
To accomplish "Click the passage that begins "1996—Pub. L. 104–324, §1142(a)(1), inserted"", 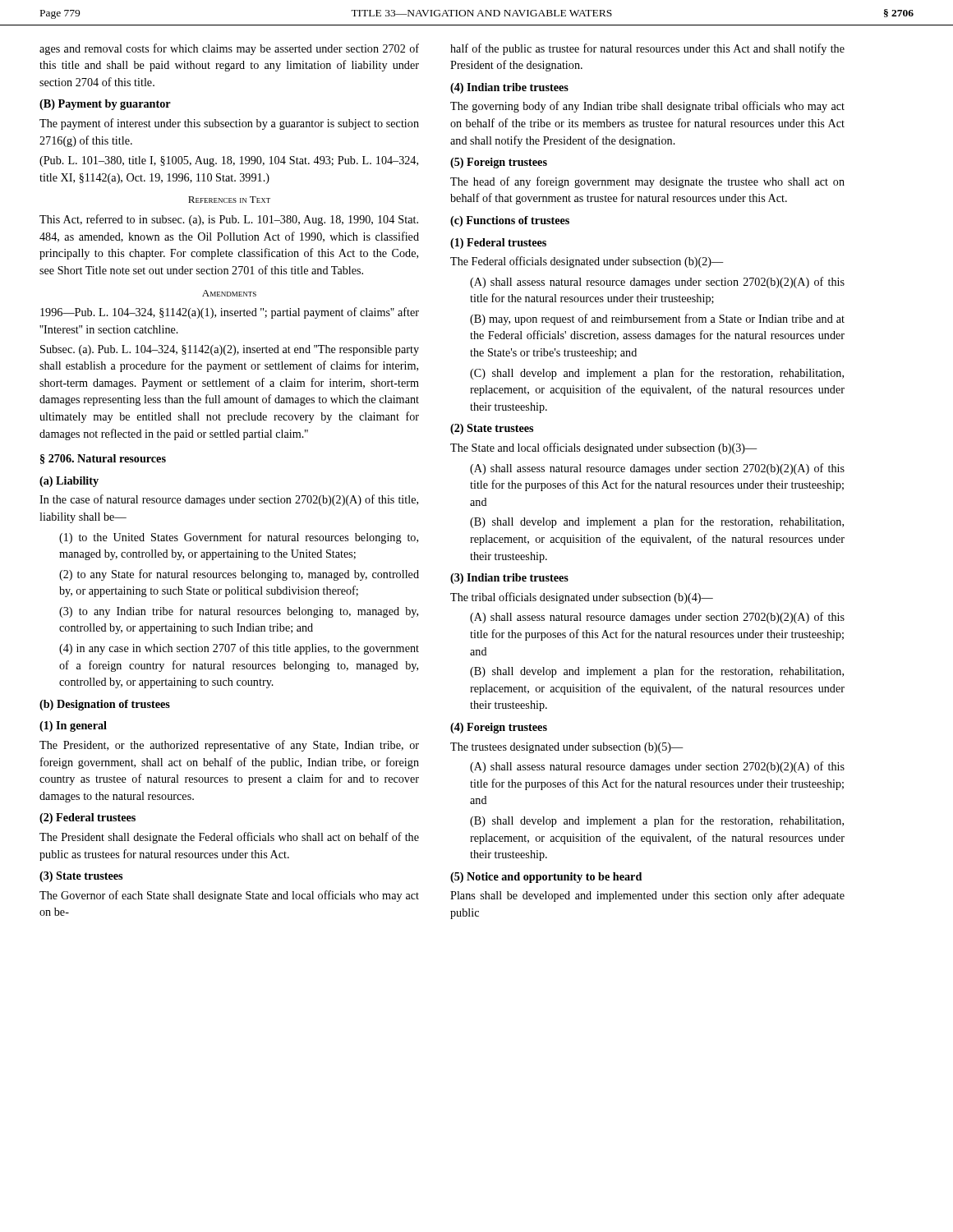I will pos(229,373).
